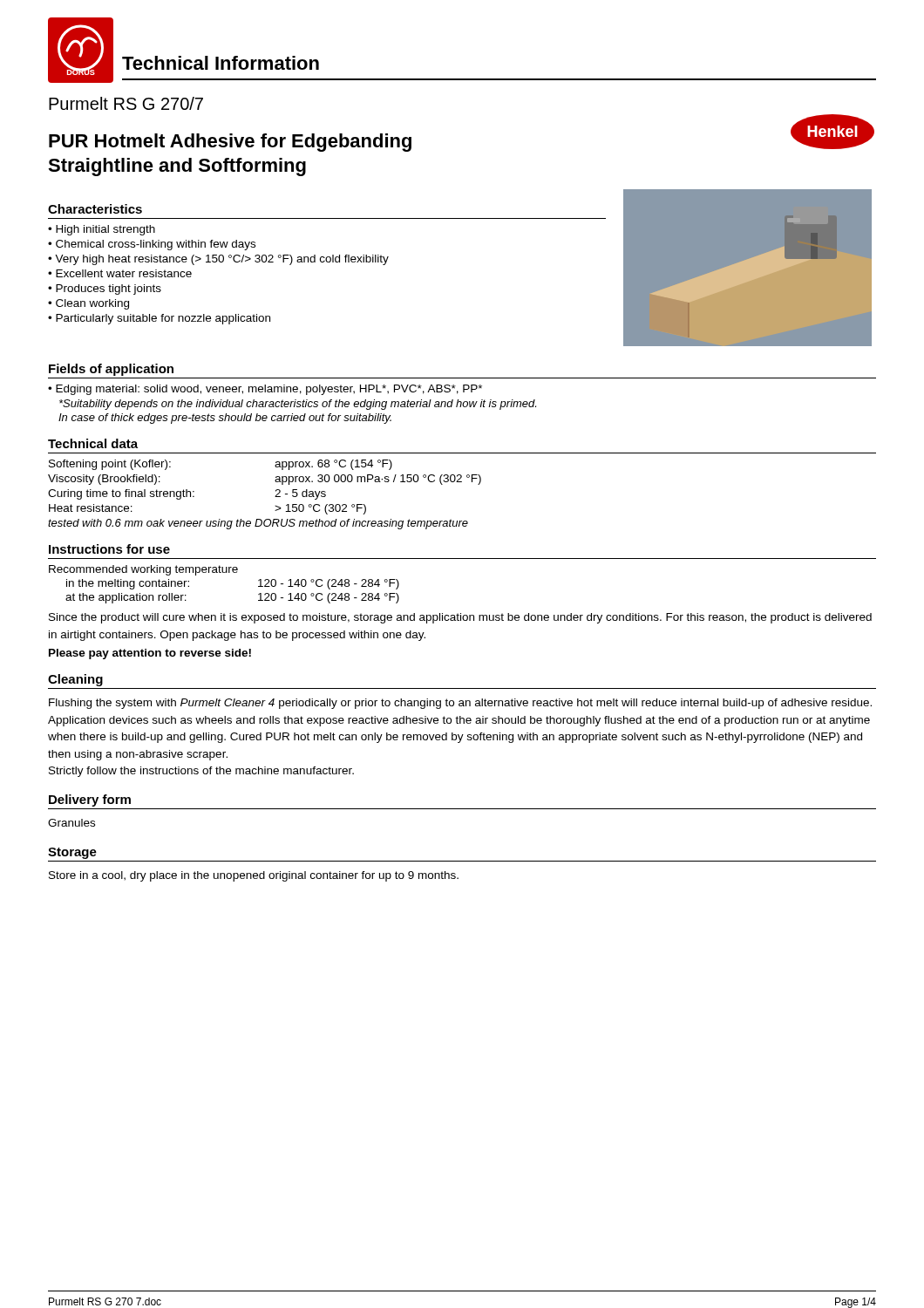Select the photo
924x1308 pixels.
point(750,269)
